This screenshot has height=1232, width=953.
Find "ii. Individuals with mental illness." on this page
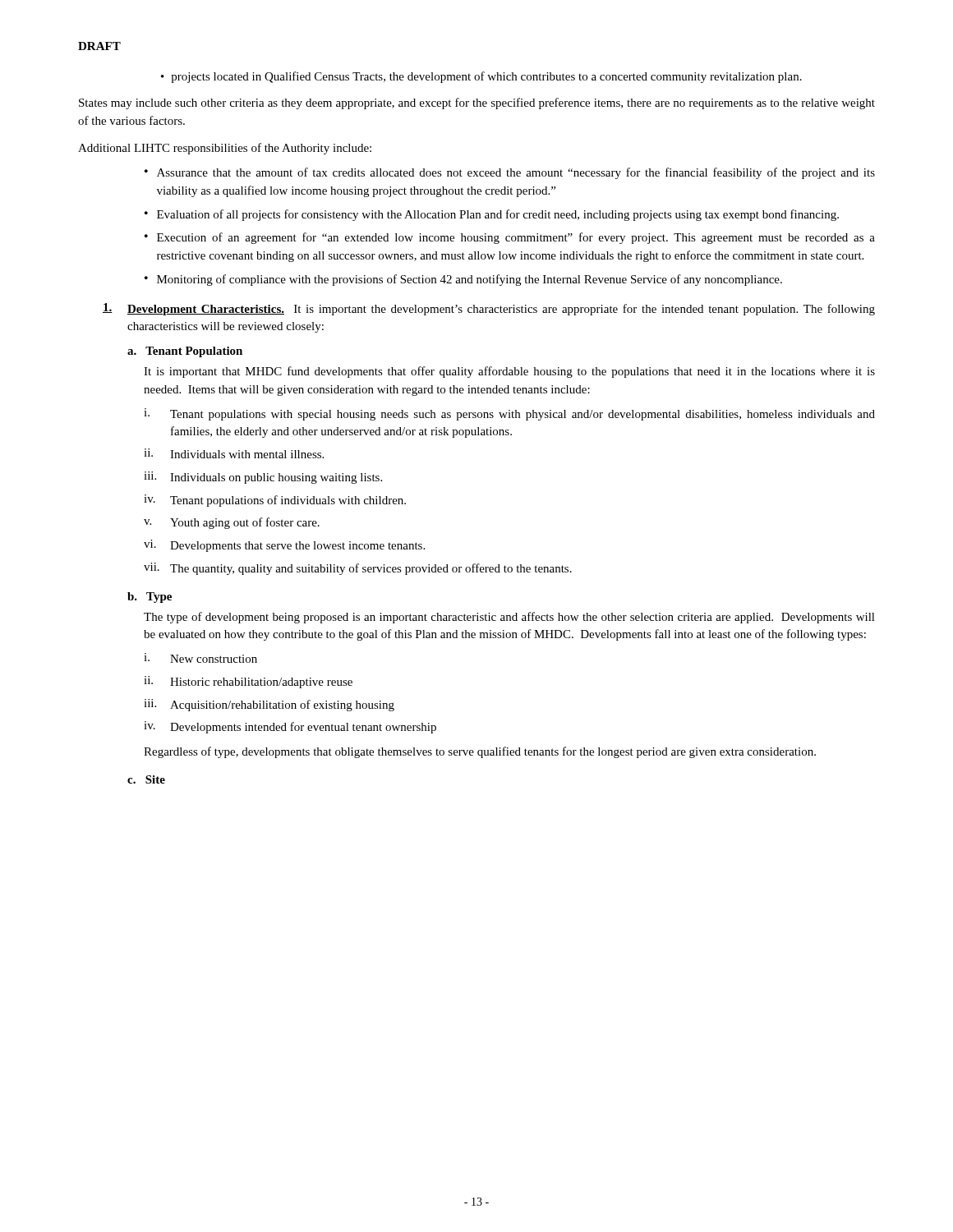[234, 455]
